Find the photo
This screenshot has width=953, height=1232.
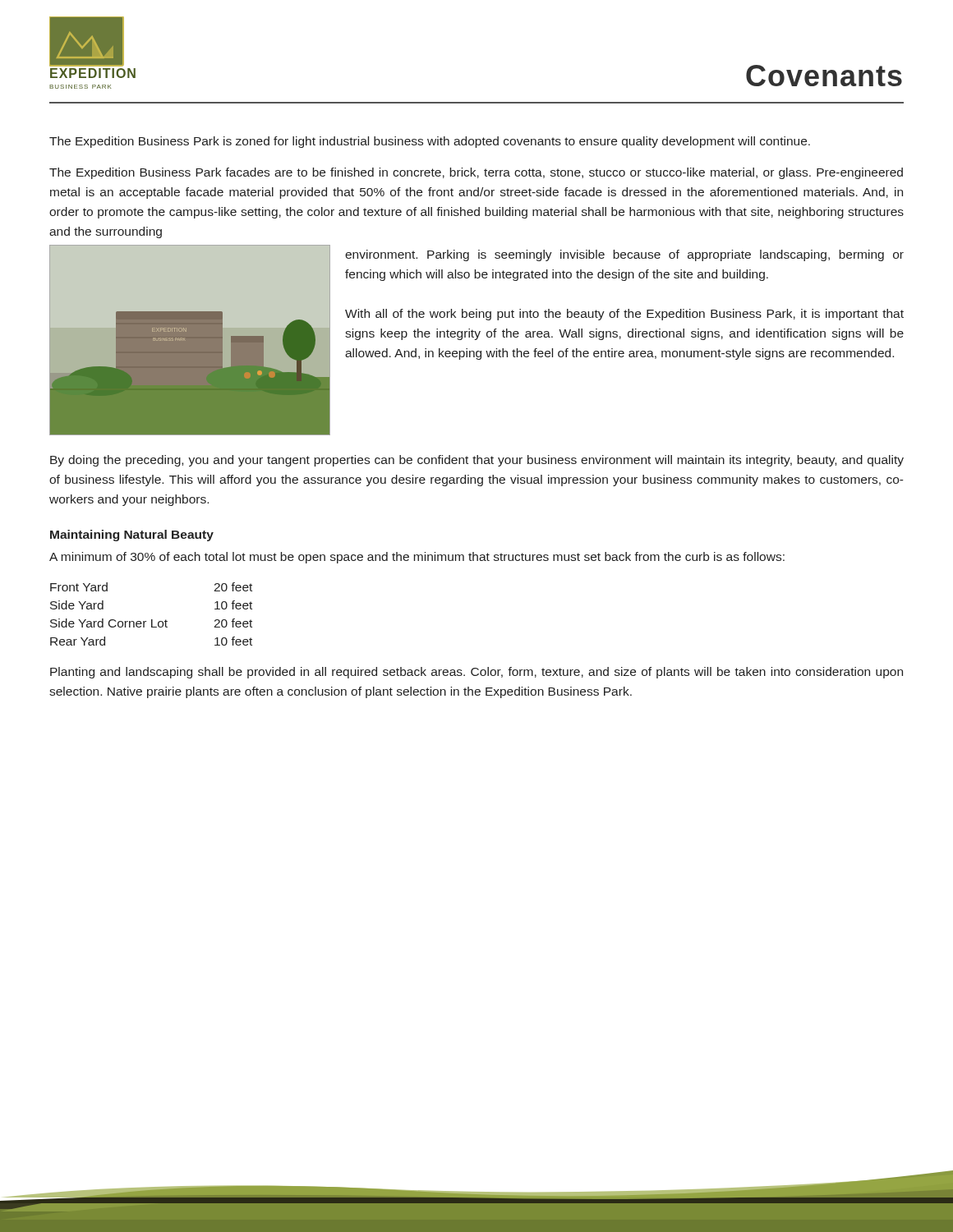(190, 340)
